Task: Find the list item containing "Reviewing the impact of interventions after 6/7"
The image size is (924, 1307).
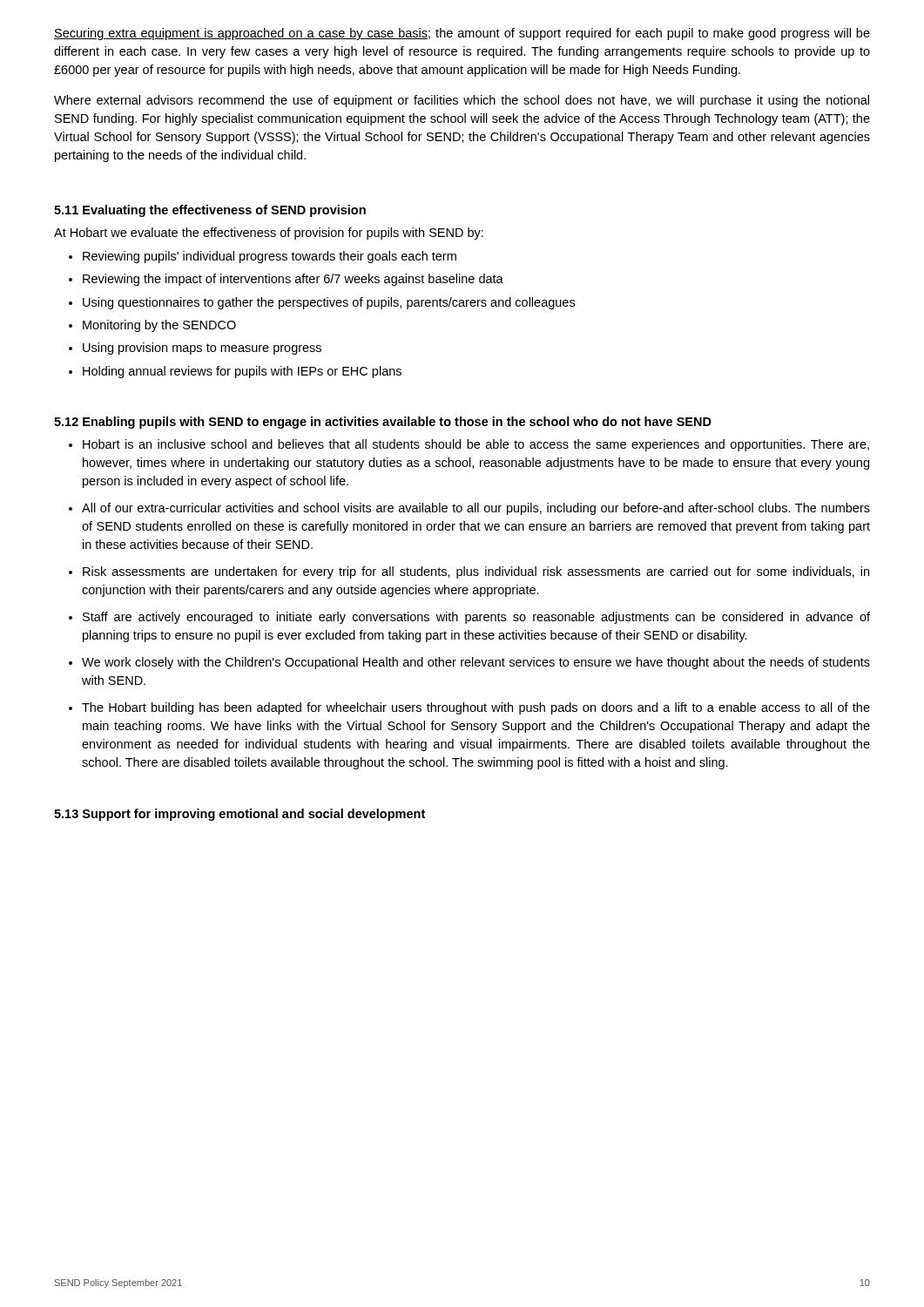Action: tap(292, 279)
